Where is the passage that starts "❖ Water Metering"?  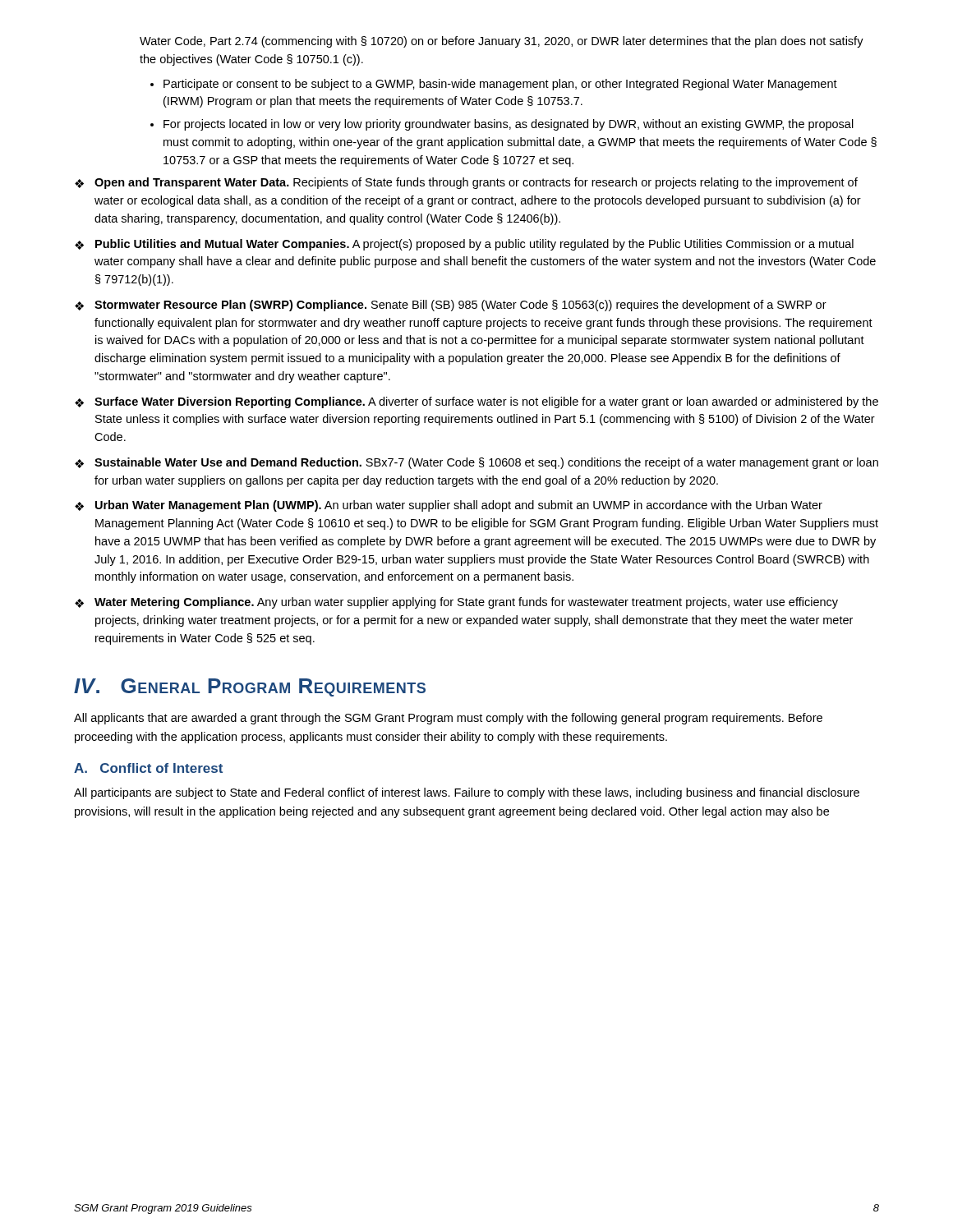[476, 621]
